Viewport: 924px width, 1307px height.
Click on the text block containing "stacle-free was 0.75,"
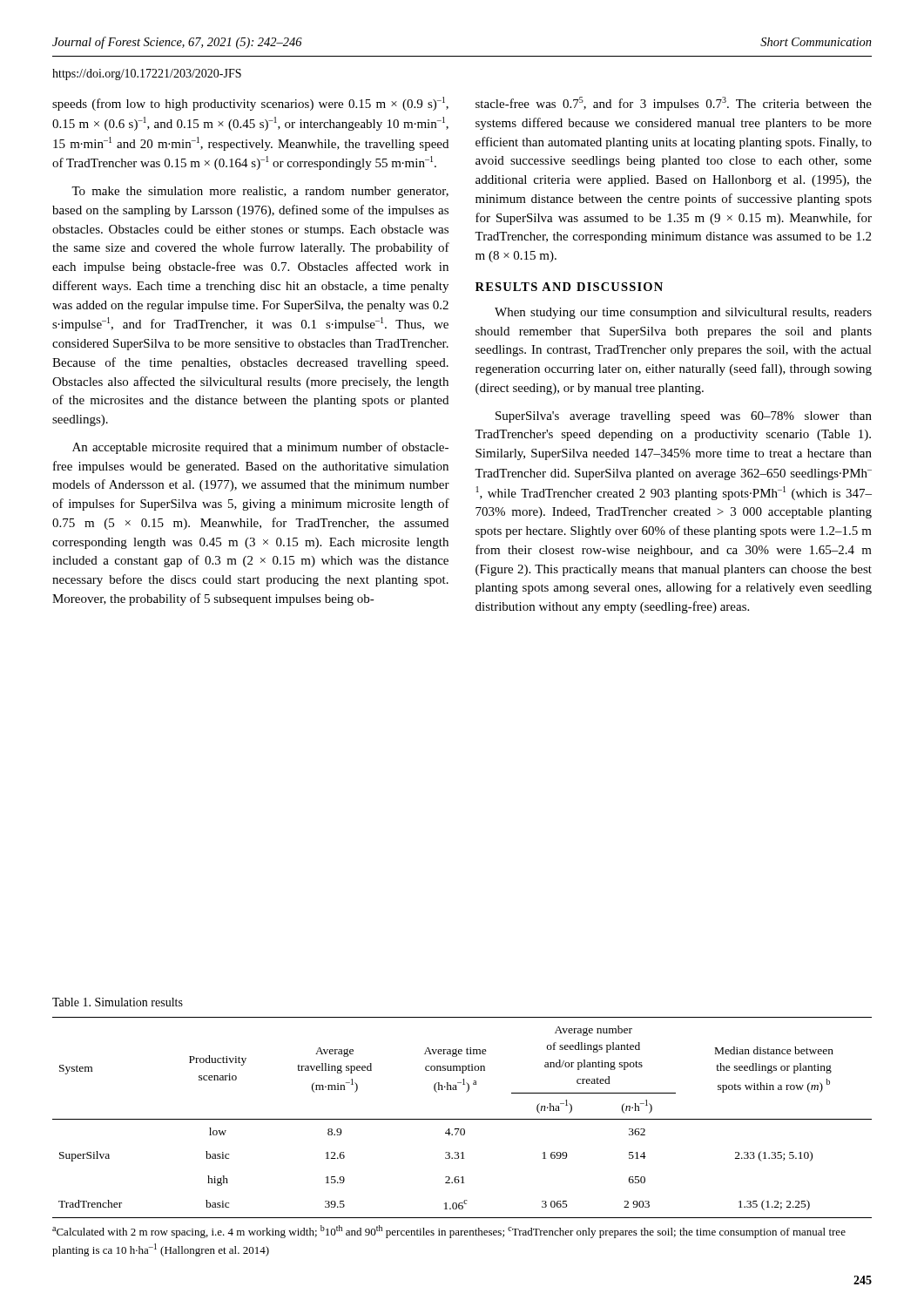point(673,180)
